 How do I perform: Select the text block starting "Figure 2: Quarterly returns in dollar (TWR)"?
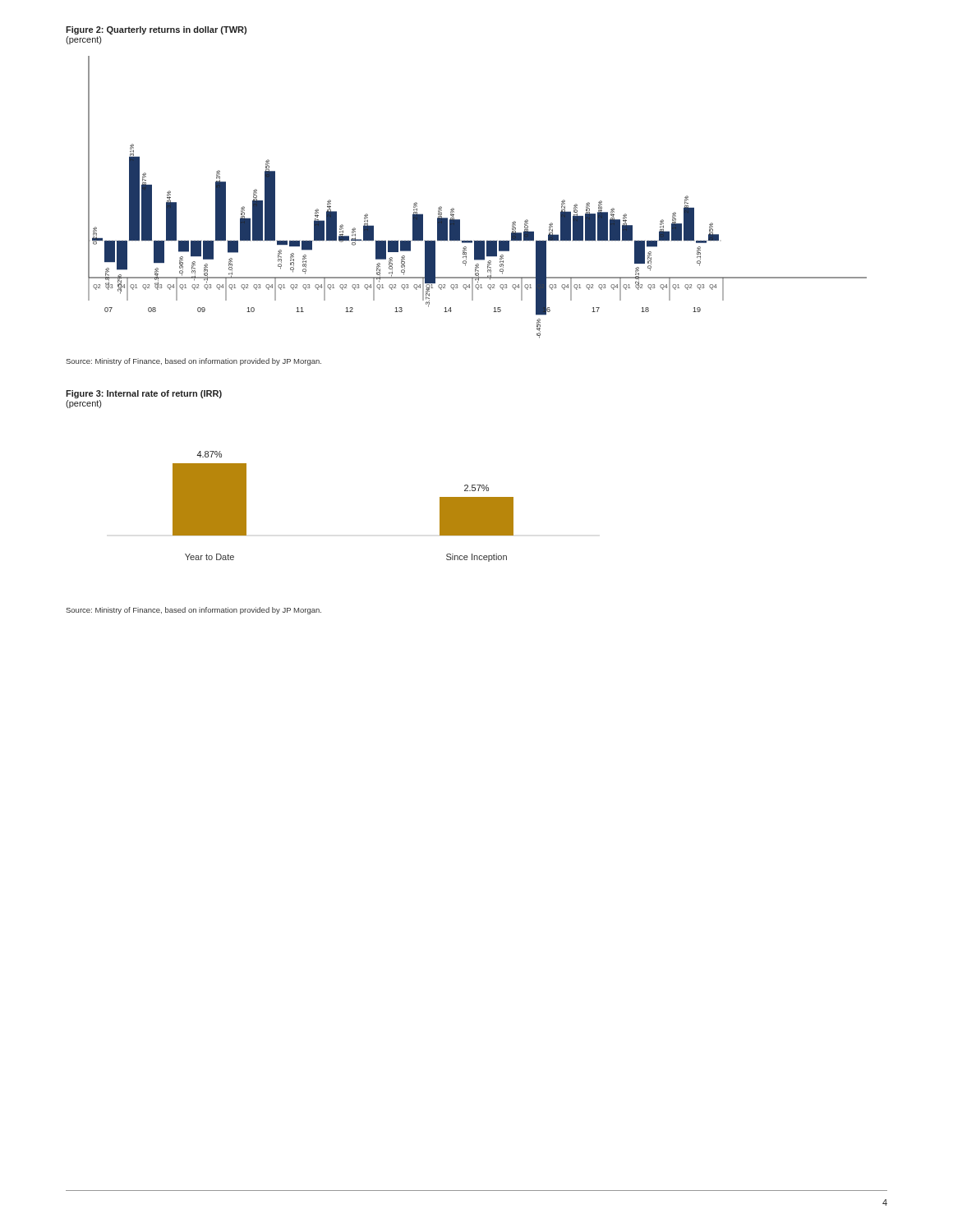156,34
